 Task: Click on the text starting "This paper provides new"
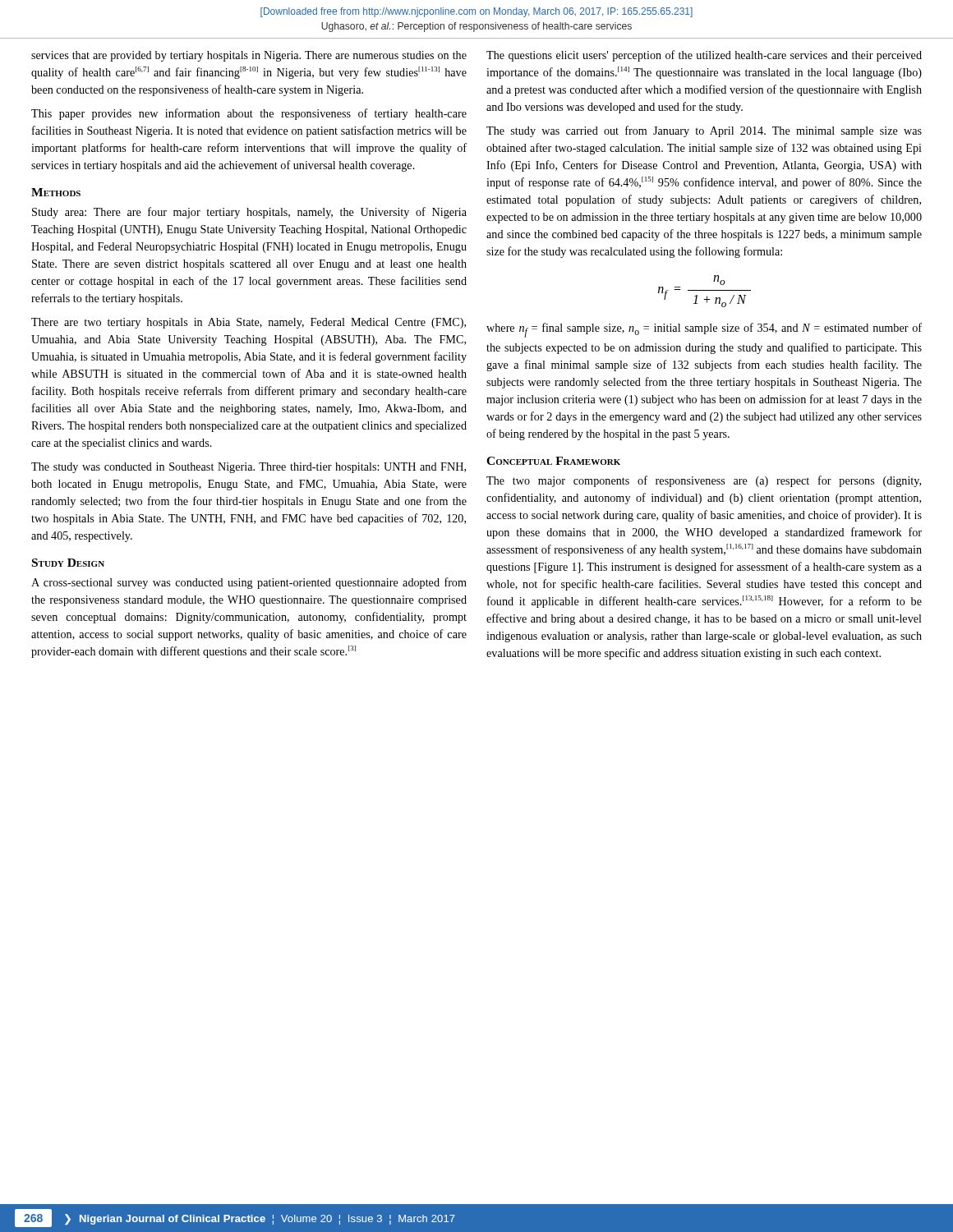click(x=249, y=140)
